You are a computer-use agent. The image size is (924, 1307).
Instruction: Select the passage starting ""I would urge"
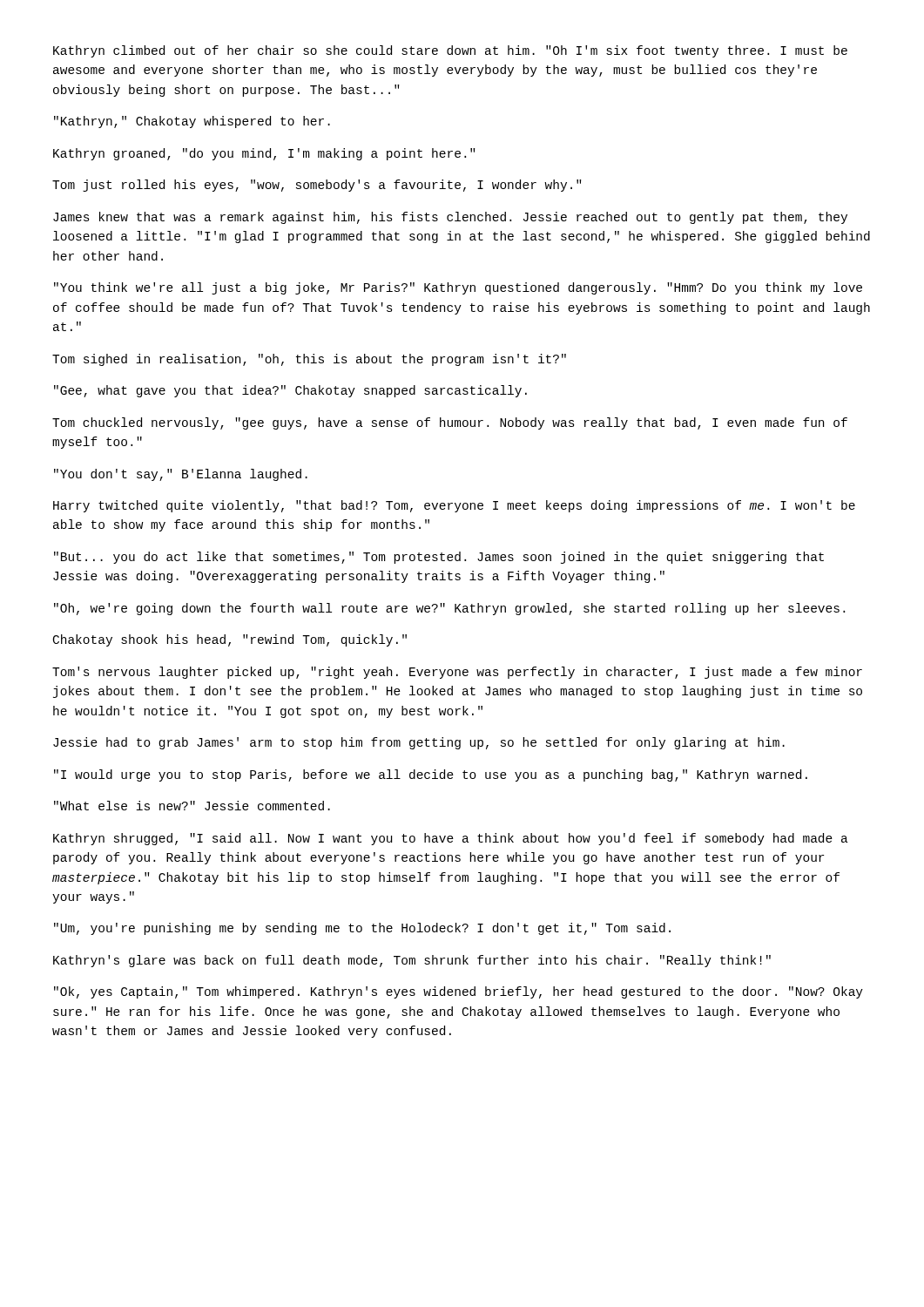431,775
